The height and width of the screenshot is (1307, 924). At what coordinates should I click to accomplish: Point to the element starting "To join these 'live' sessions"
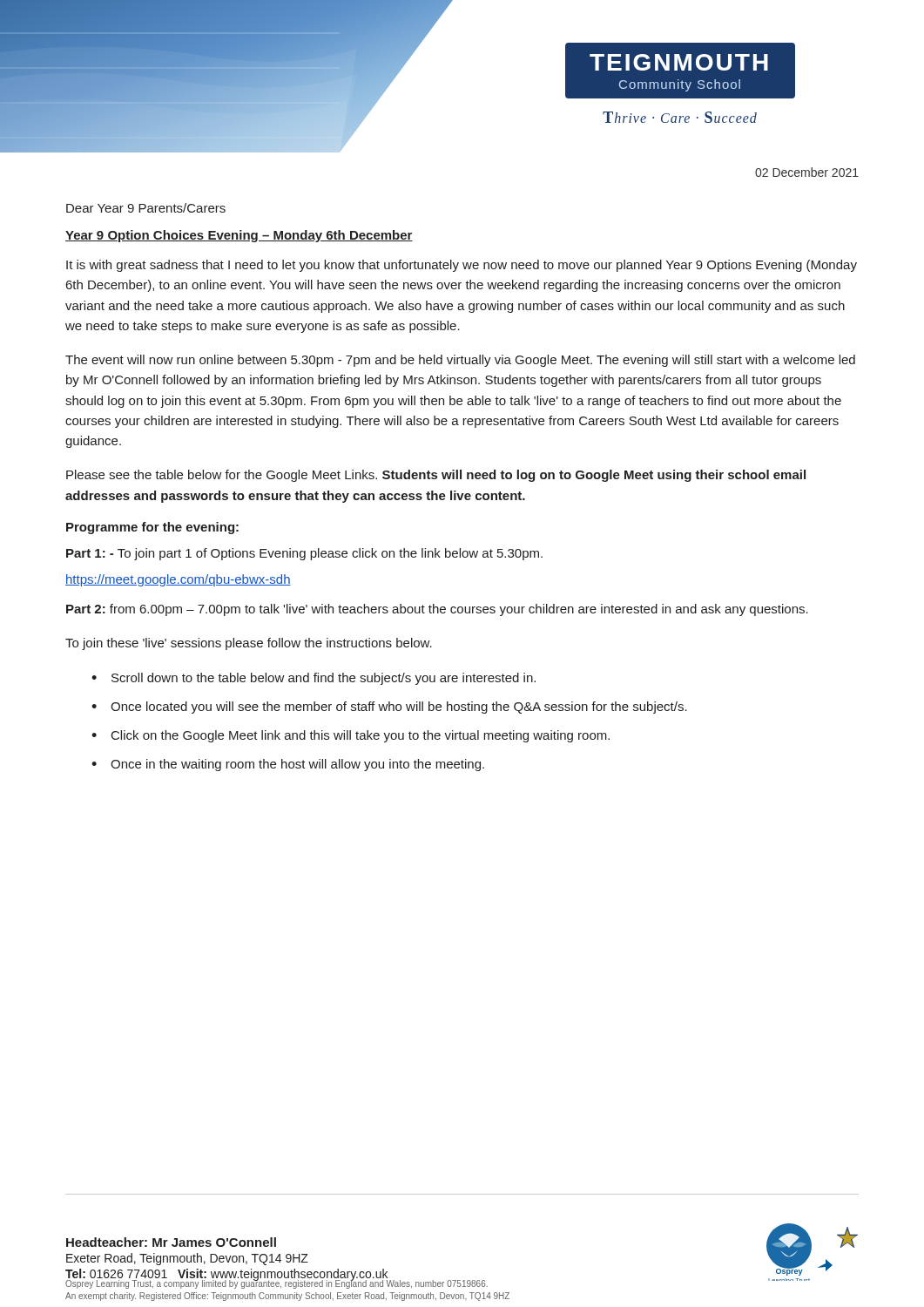[249, 643]
